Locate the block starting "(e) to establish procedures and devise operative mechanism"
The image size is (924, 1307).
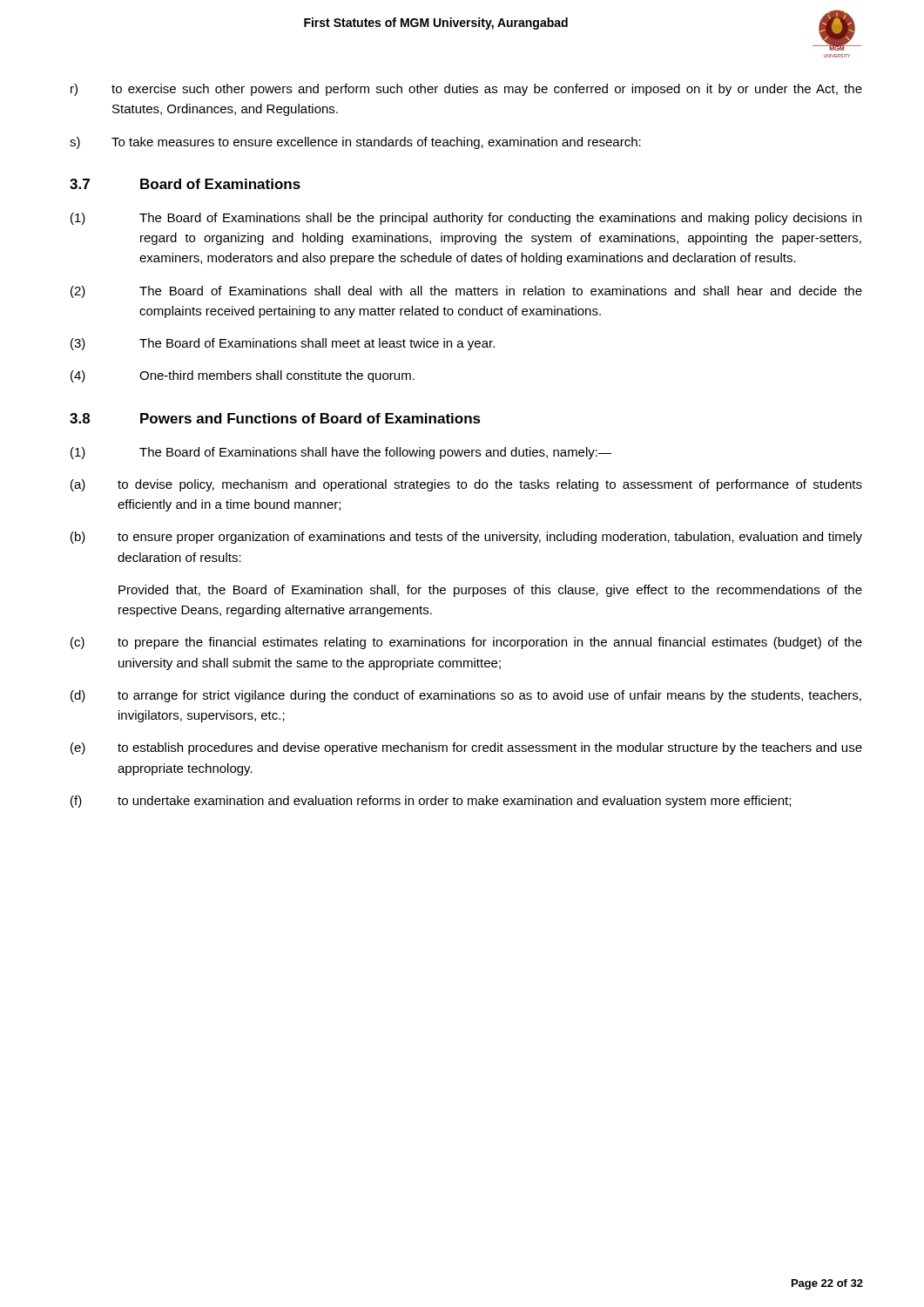click(x=466, y=758)
